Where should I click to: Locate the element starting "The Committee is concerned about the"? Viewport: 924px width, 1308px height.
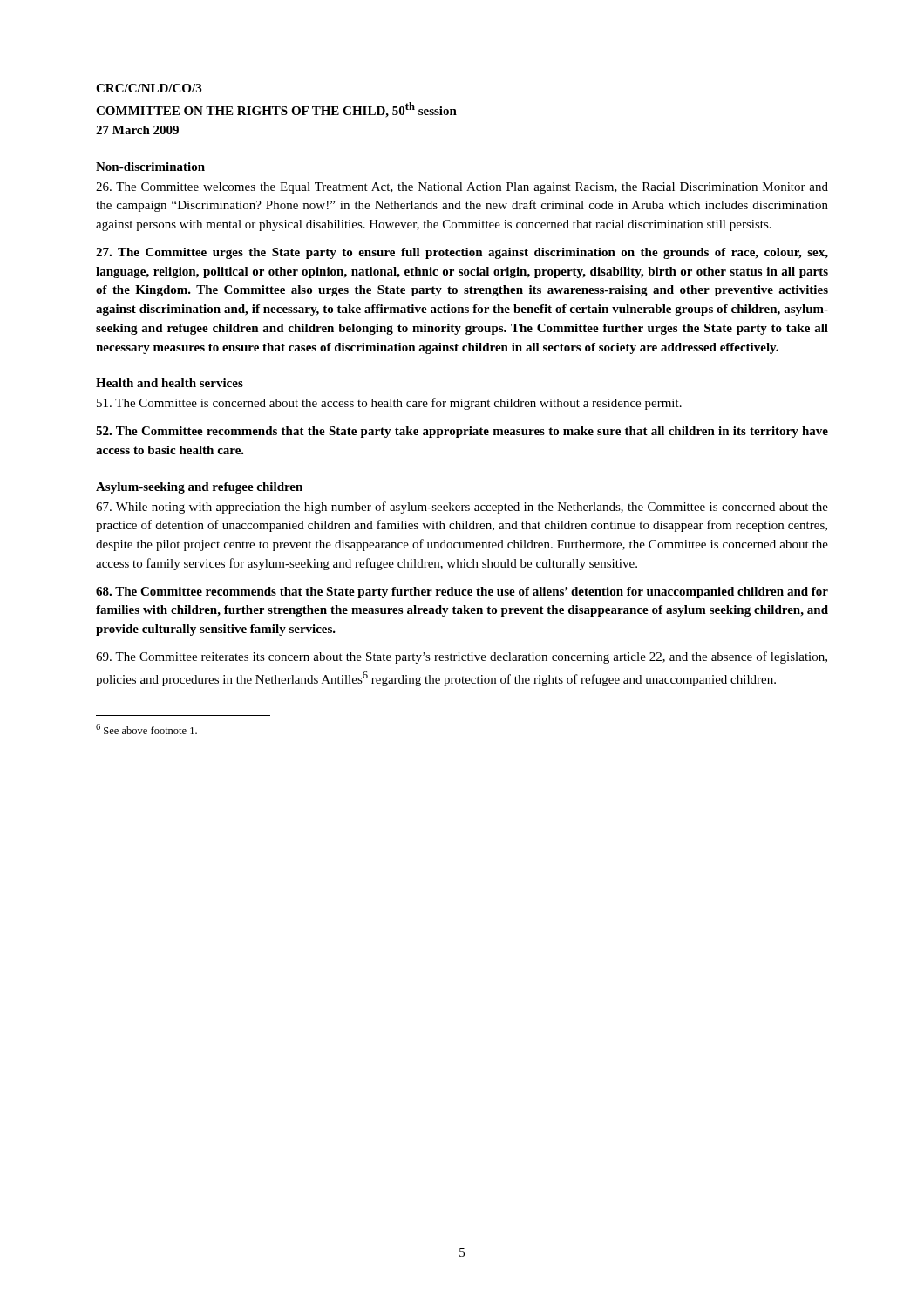pos(462,404)
